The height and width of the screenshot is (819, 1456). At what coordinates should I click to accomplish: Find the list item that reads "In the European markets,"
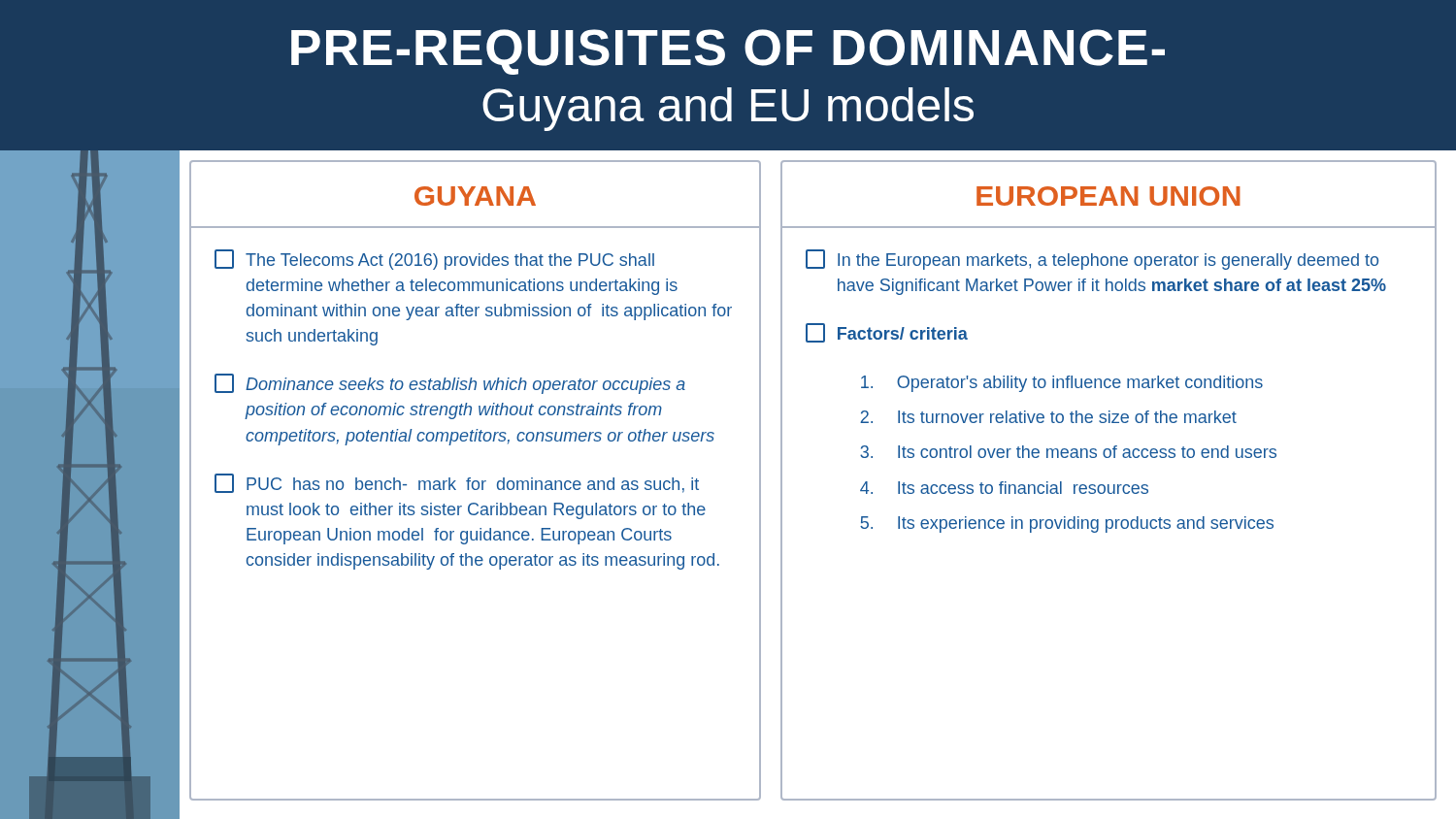click(x=1108, y=273)
